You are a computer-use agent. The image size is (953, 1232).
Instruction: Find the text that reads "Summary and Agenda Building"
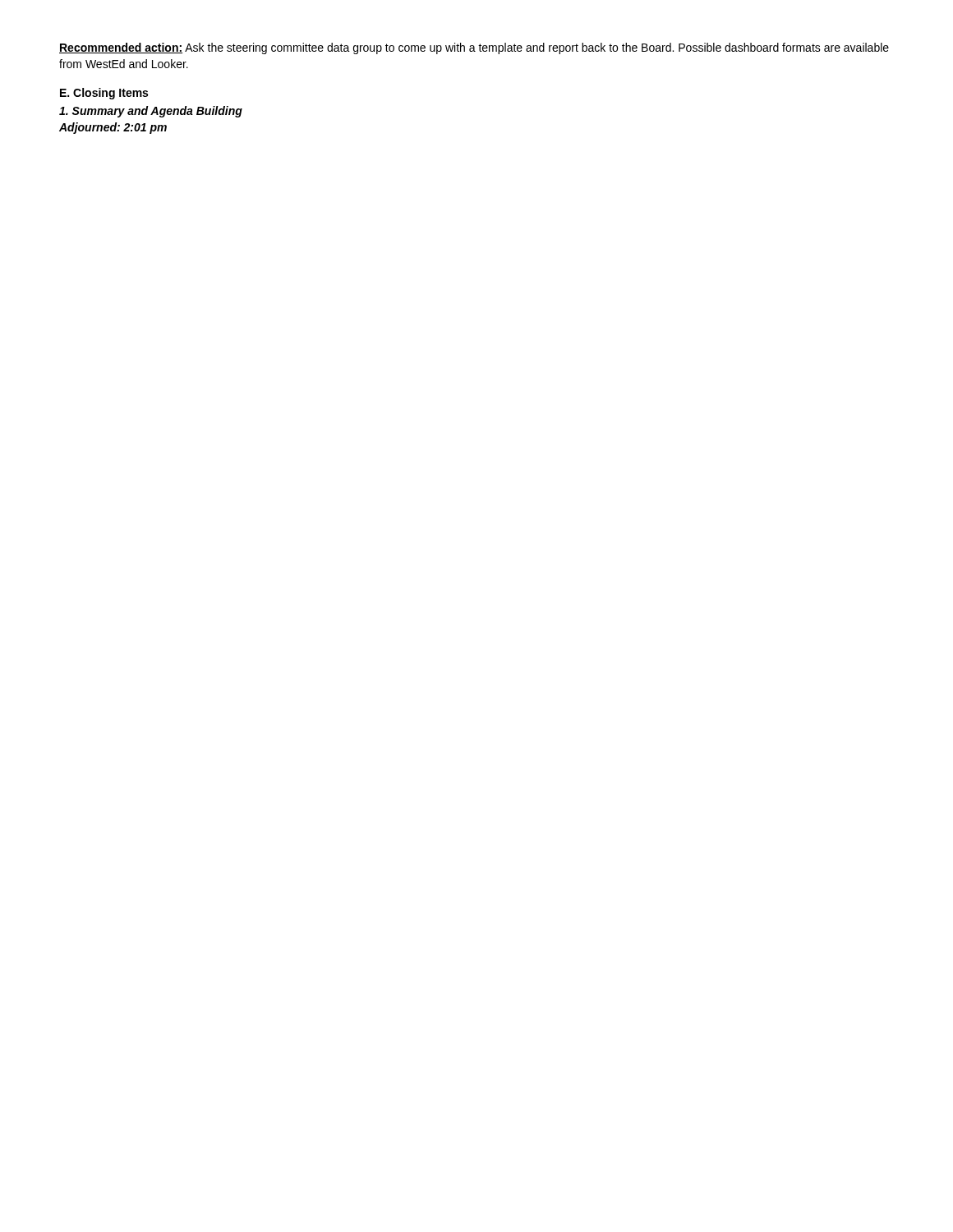tap(151, 111)
